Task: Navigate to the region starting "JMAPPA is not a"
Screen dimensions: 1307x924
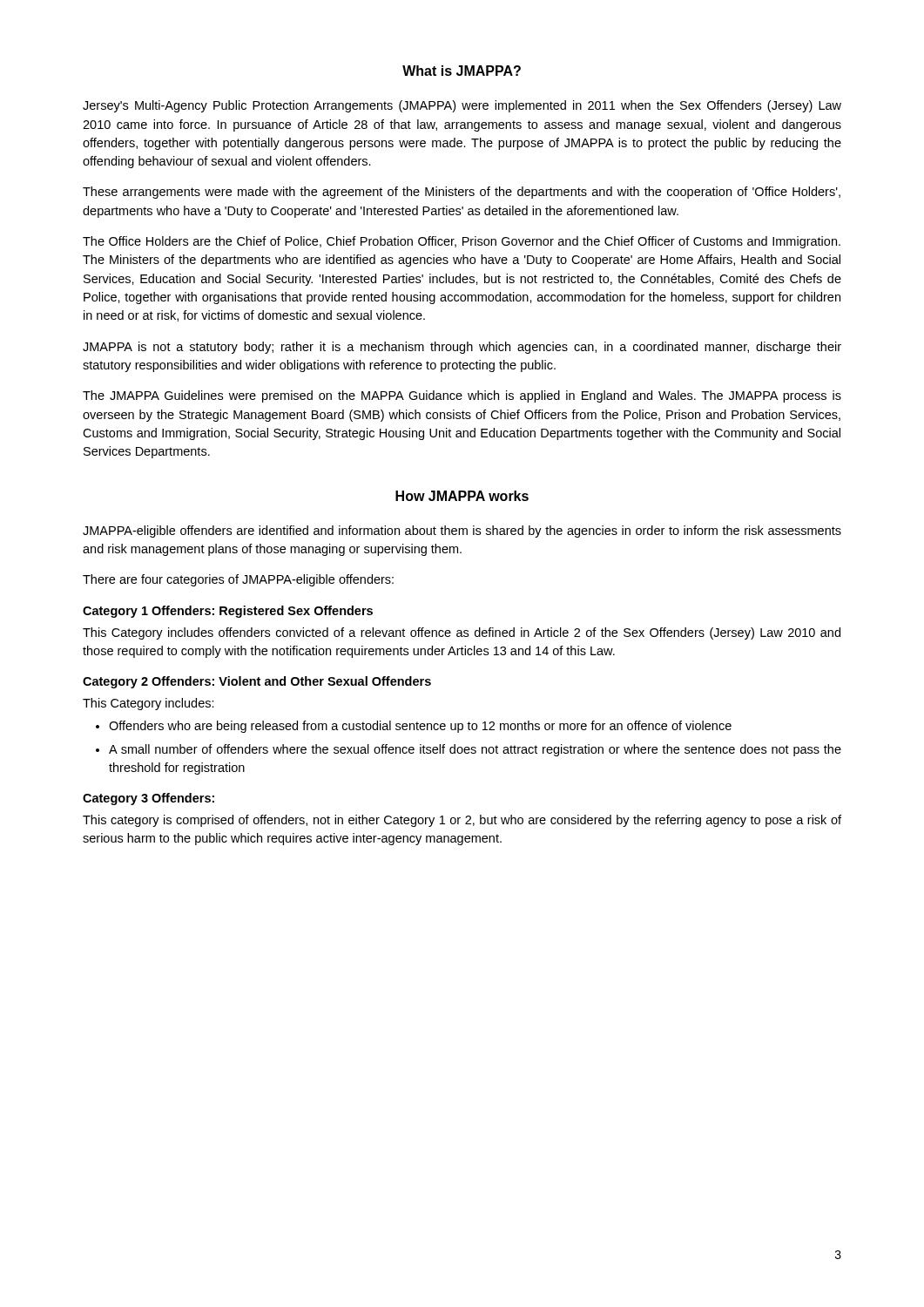Action: pyautogui.click(x=462, y=356)
